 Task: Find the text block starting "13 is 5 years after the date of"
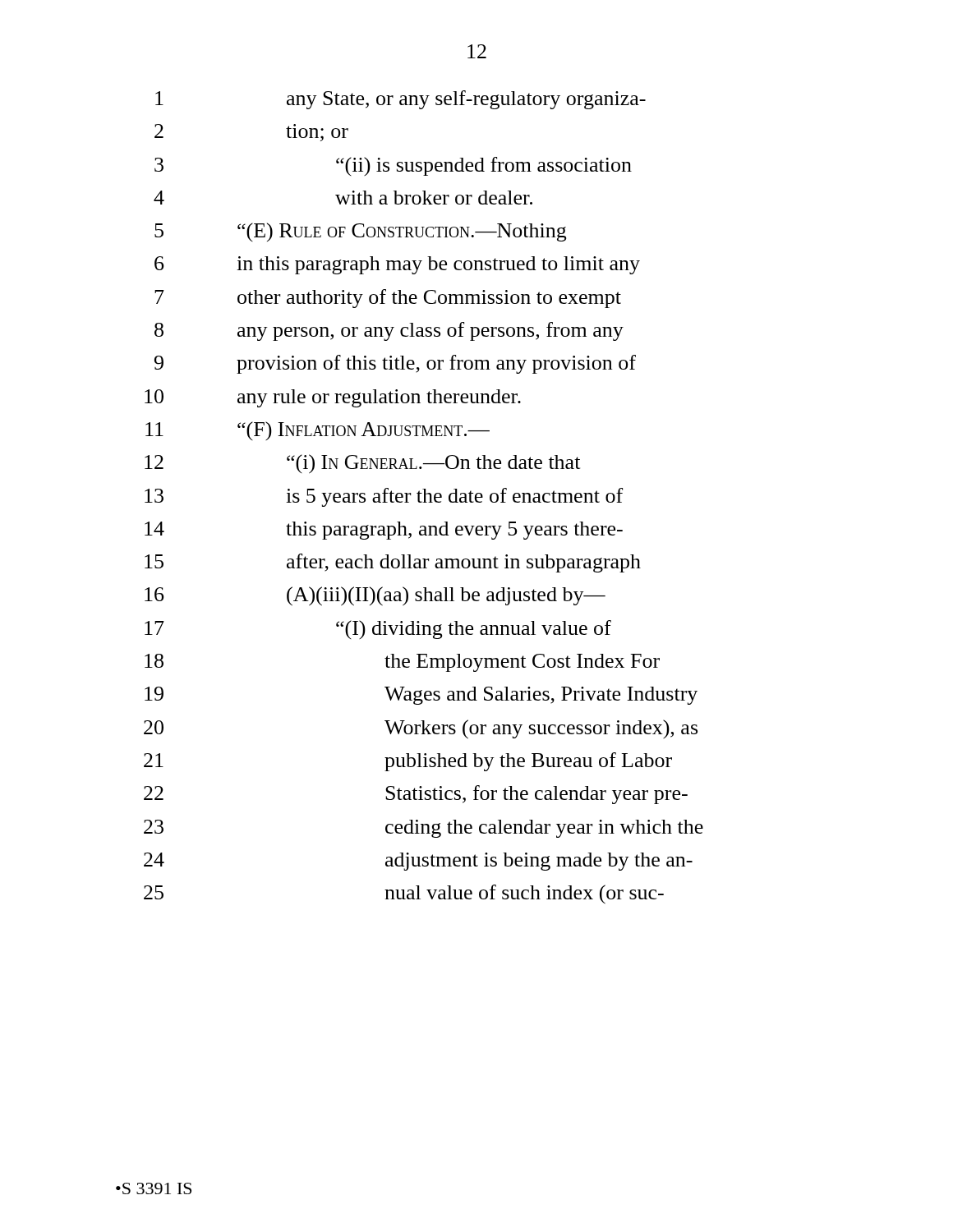493,496
